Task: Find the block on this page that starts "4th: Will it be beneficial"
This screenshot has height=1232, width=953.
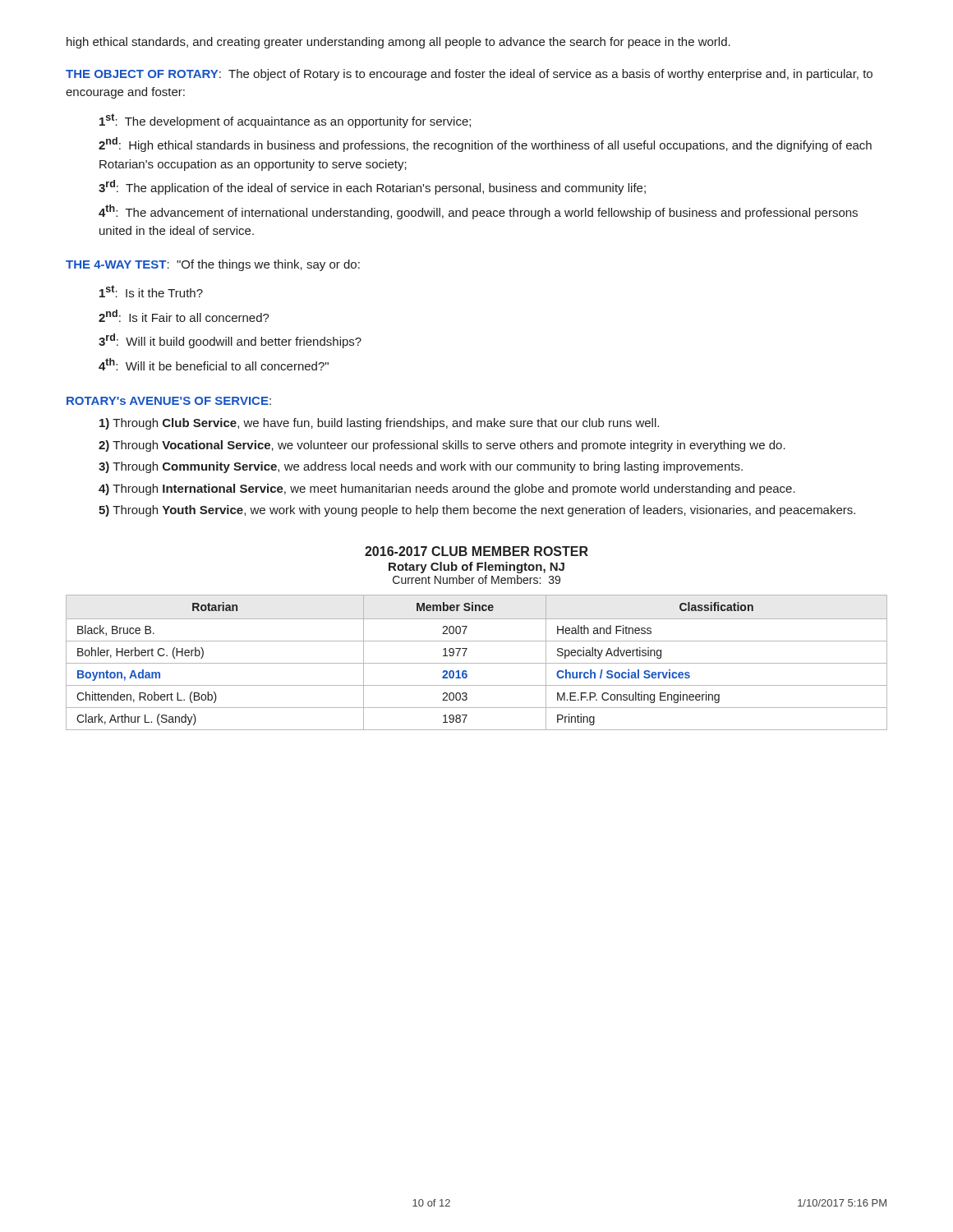Action: (x=214, y=364)
